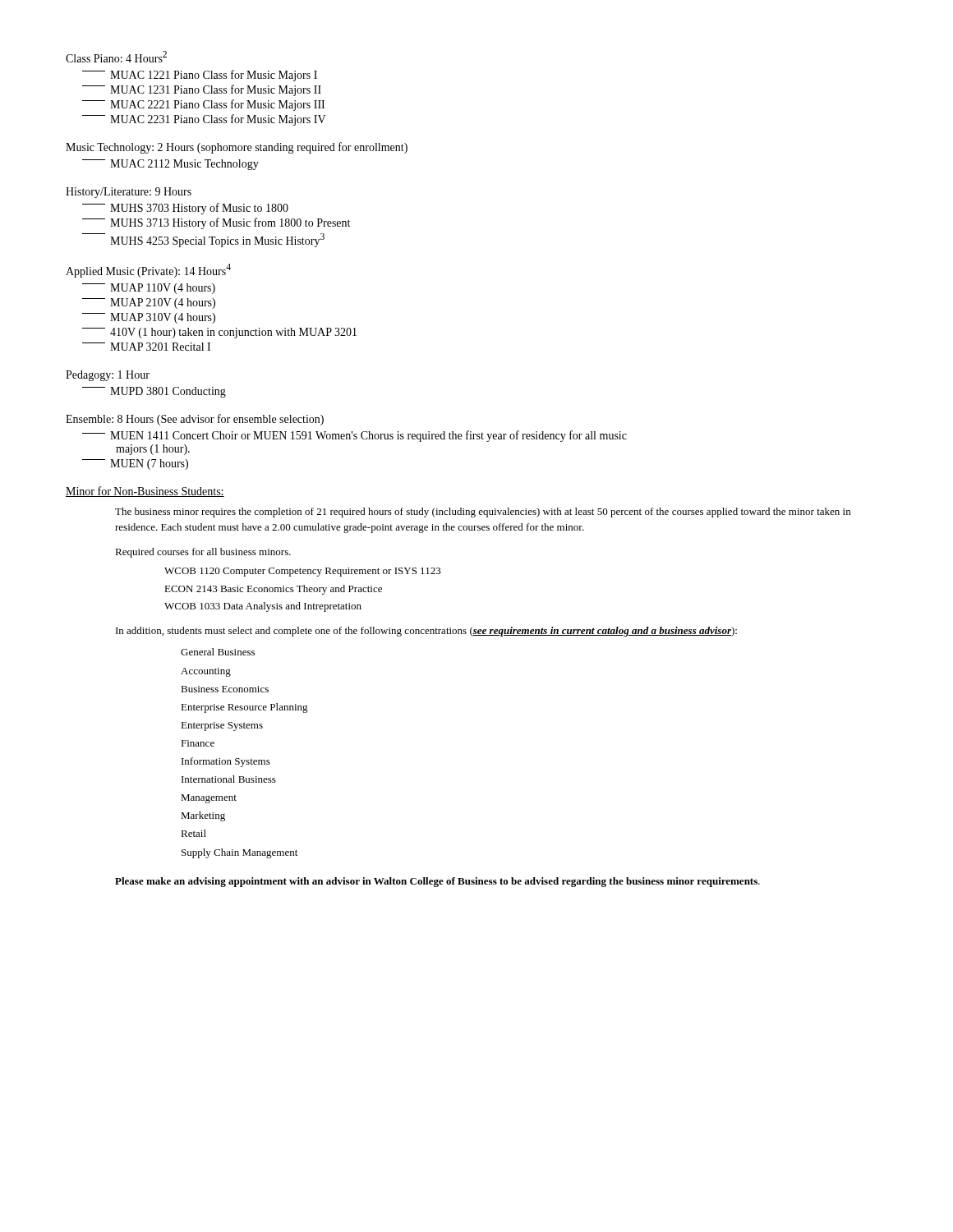Click on the list item containing "Supply Chain Management"
953x1232 pixels.
click(x=239, y=852)
